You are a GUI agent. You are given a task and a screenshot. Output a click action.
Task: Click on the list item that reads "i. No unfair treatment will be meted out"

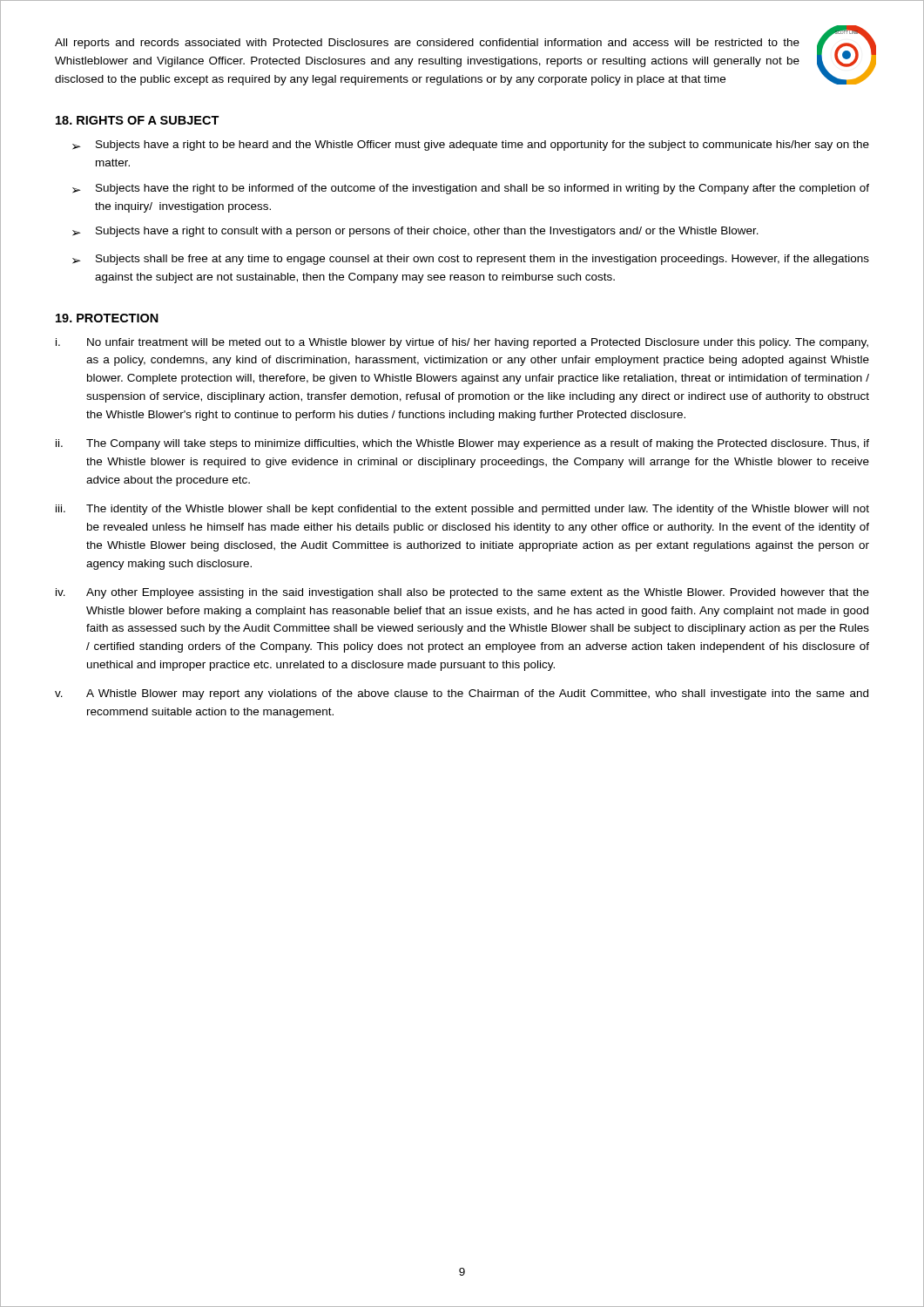pos(462,379)
